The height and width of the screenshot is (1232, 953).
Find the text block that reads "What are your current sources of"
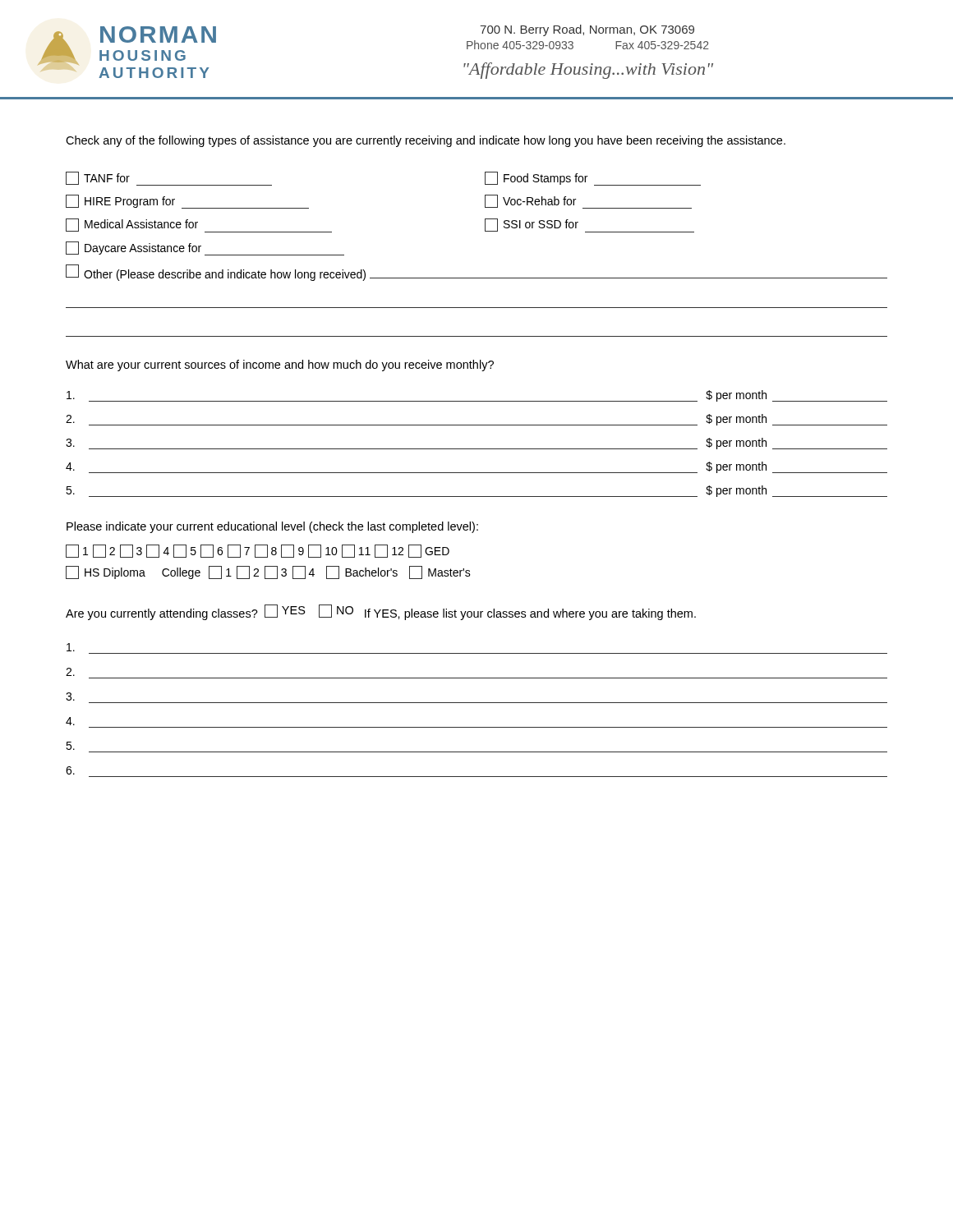(x=280, y=365)
